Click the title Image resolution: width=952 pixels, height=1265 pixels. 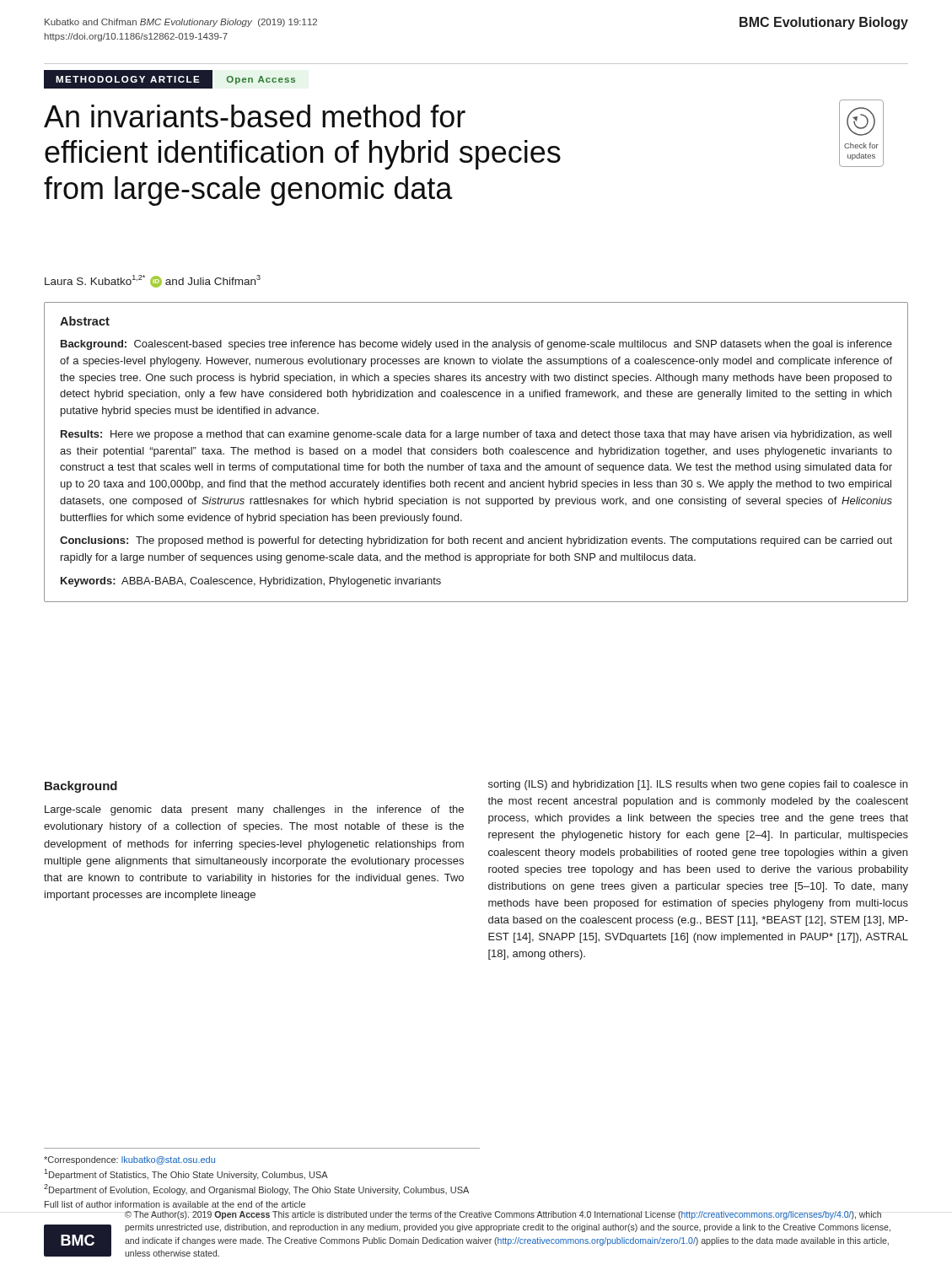tap(430, 153)
